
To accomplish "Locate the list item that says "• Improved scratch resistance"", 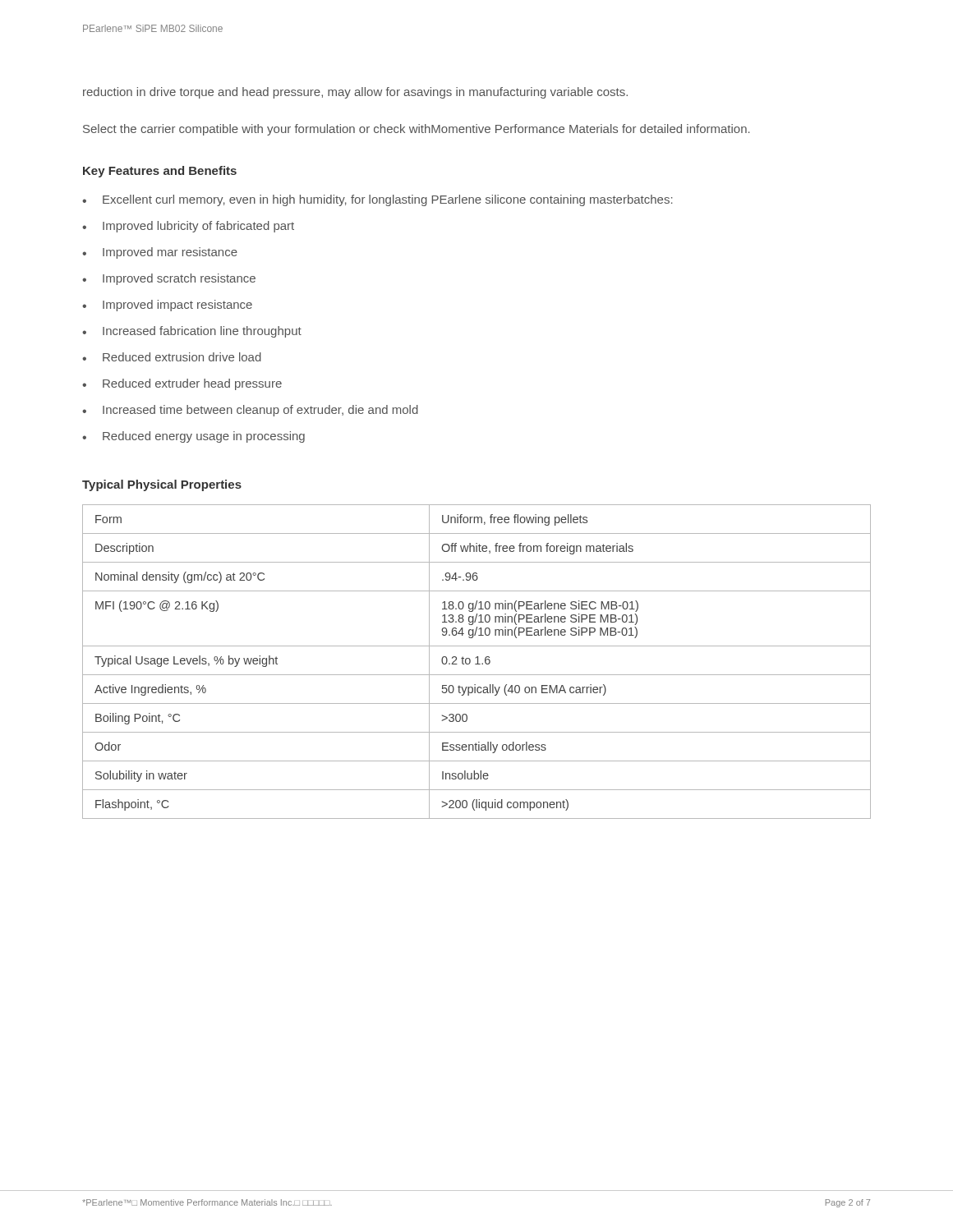I will point(169,279).
